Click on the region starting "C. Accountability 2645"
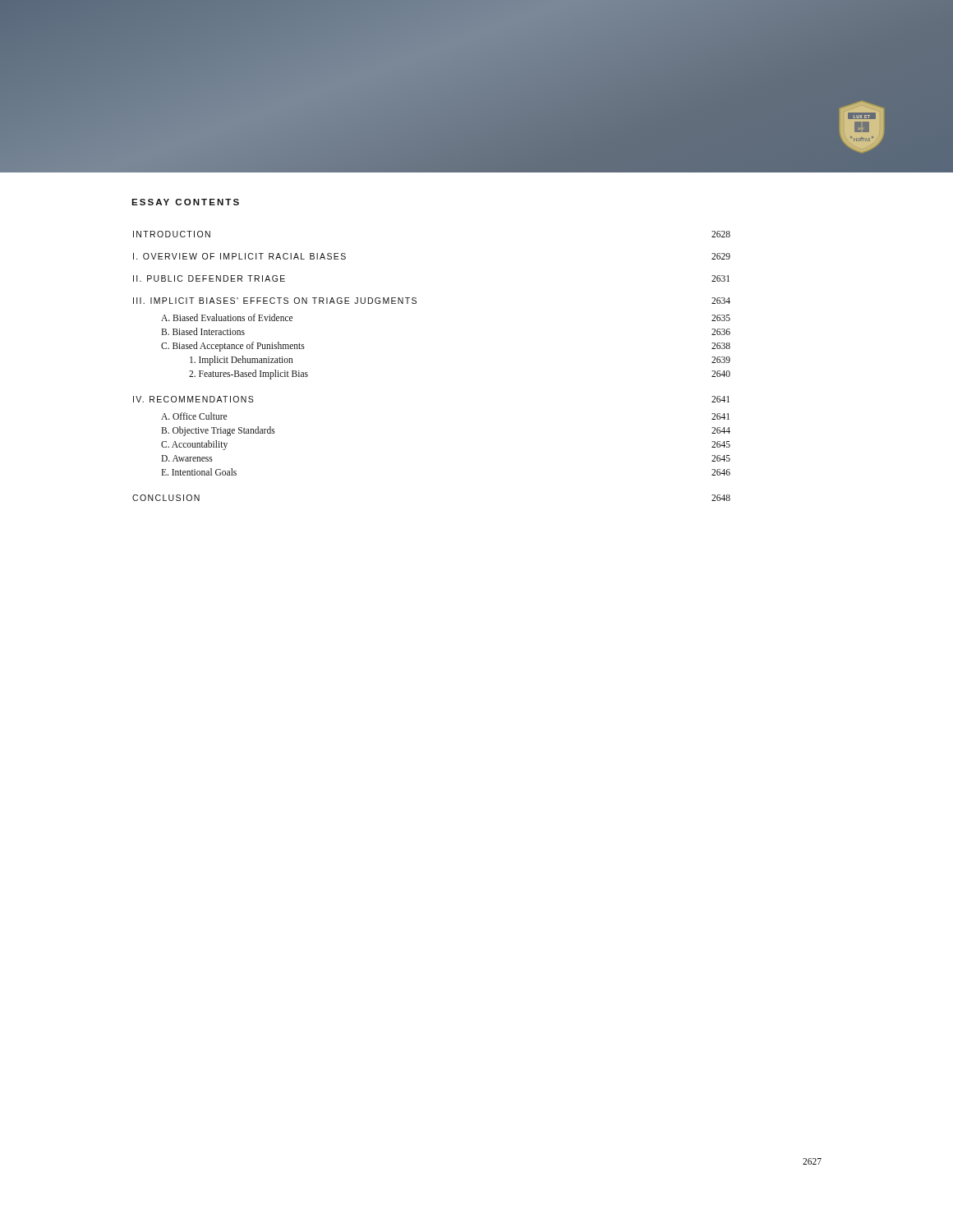 [198, 445]
